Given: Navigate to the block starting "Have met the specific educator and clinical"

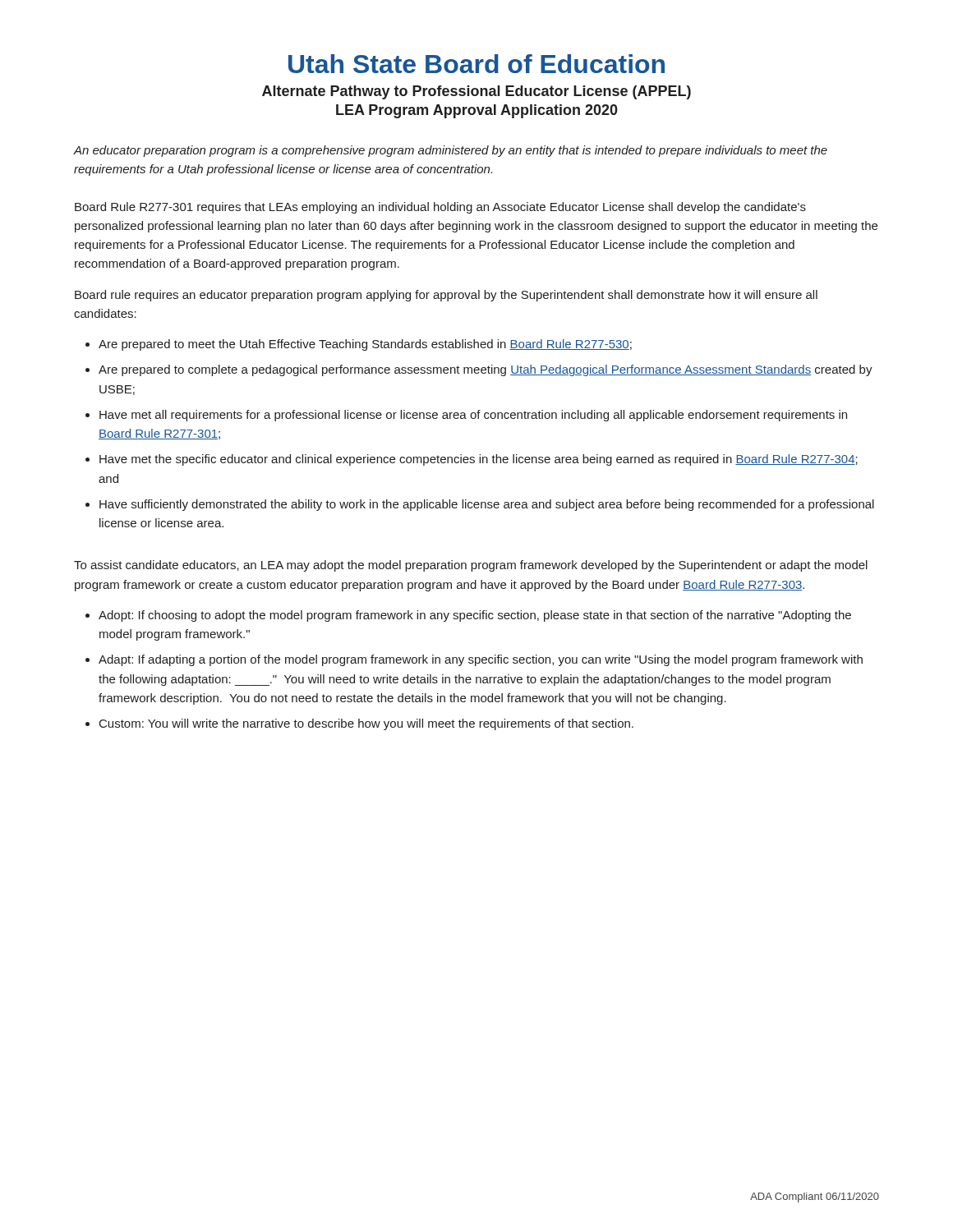Looking at the screenshot, I should [478, 468].
